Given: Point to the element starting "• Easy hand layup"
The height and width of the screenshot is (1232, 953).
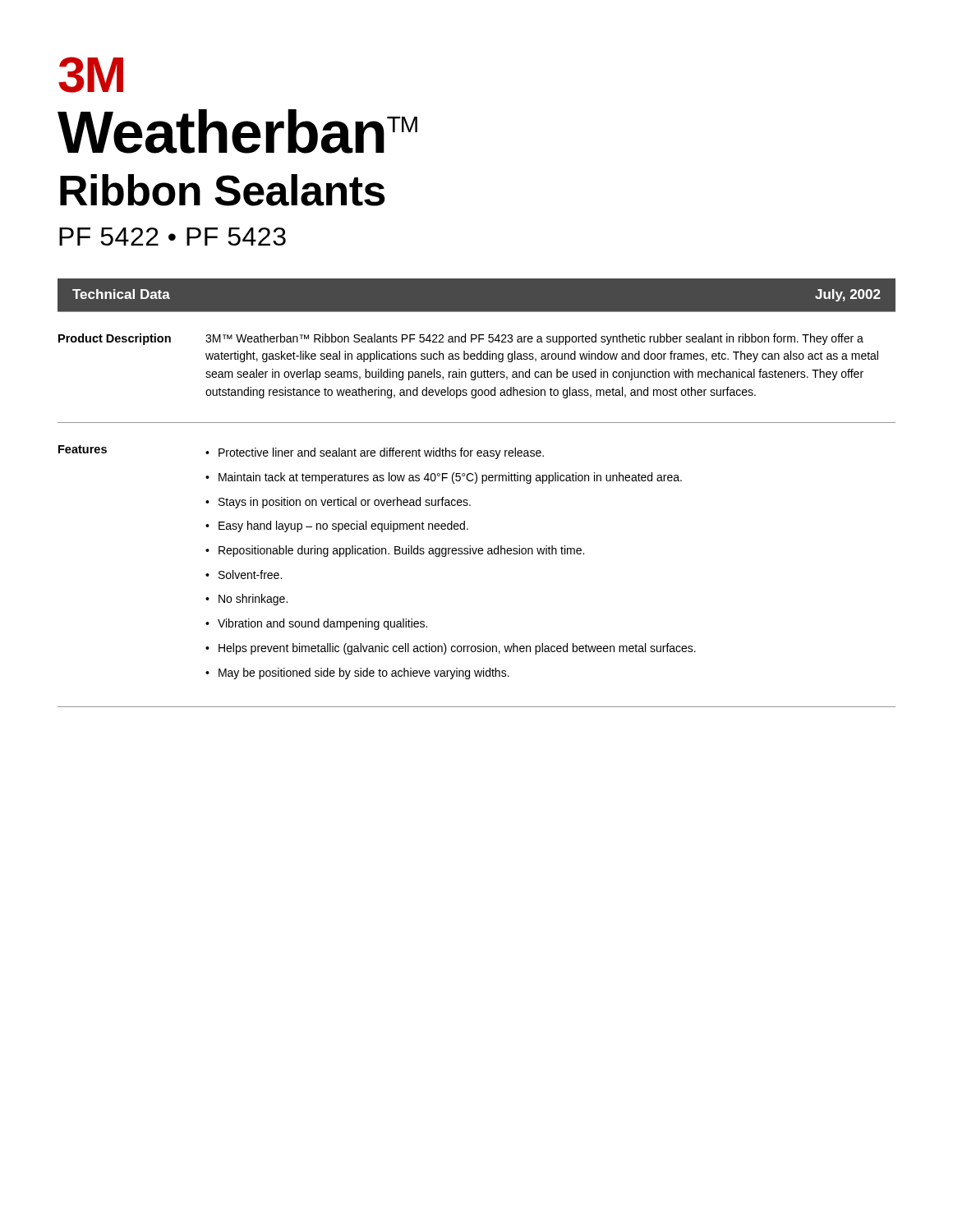Looking at the screenshot, I should (x=337, y=527).
